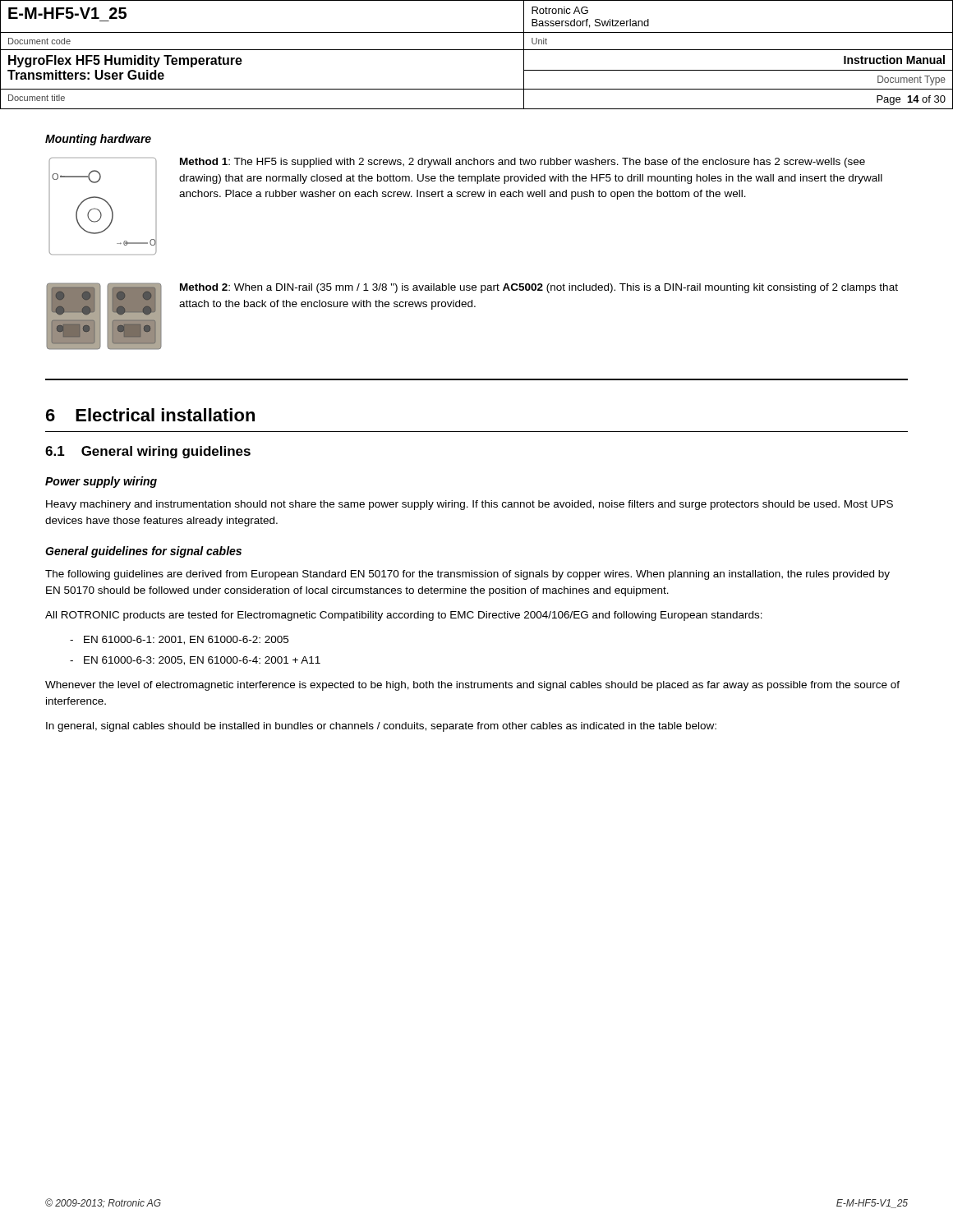Find the block on this page that starts "In general, signal cables should be installed in"
This screenshot has height=1232, width=953.
(x=381, y=726)
